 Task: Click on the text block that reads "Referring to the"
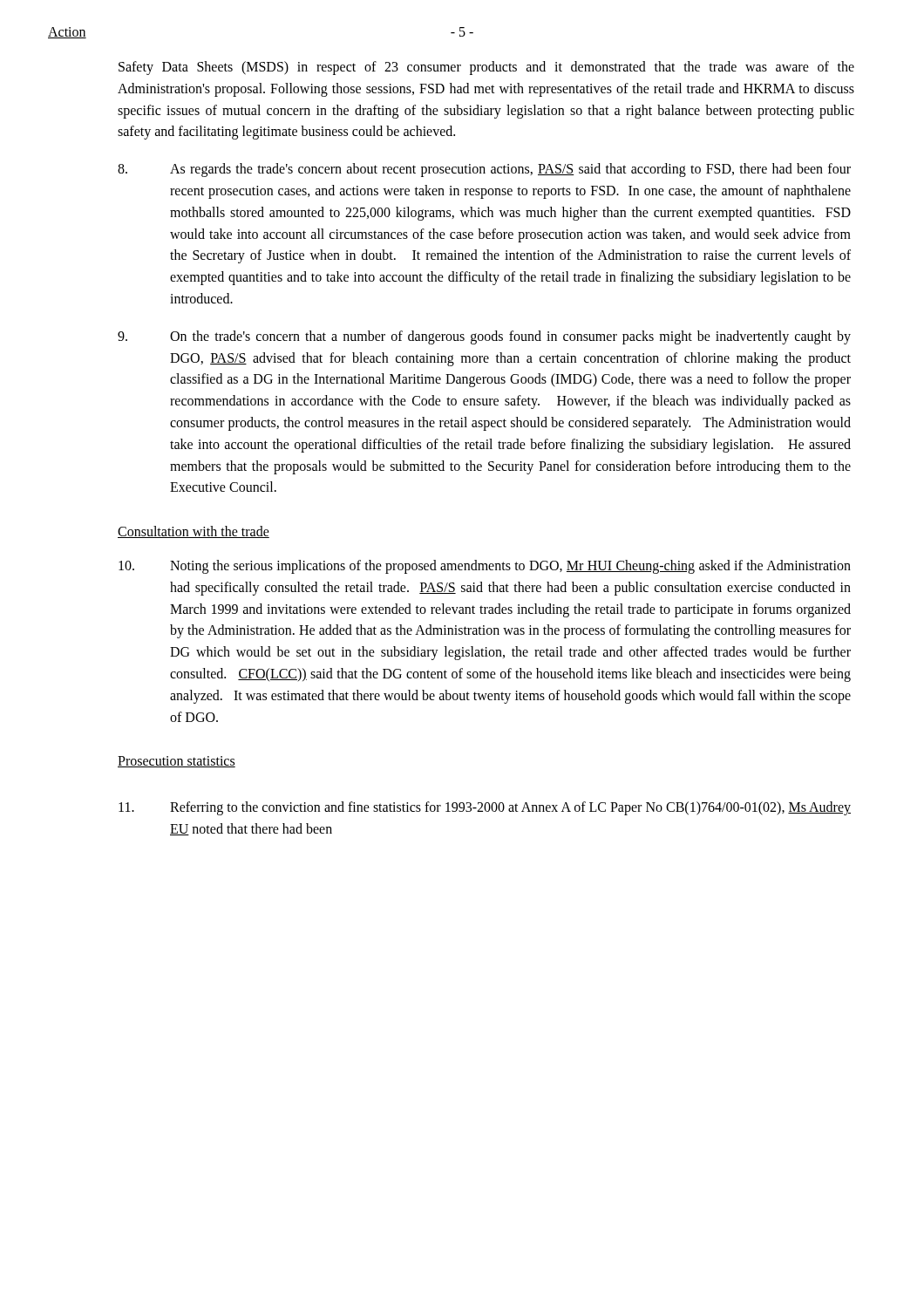[x=484, y=819]
